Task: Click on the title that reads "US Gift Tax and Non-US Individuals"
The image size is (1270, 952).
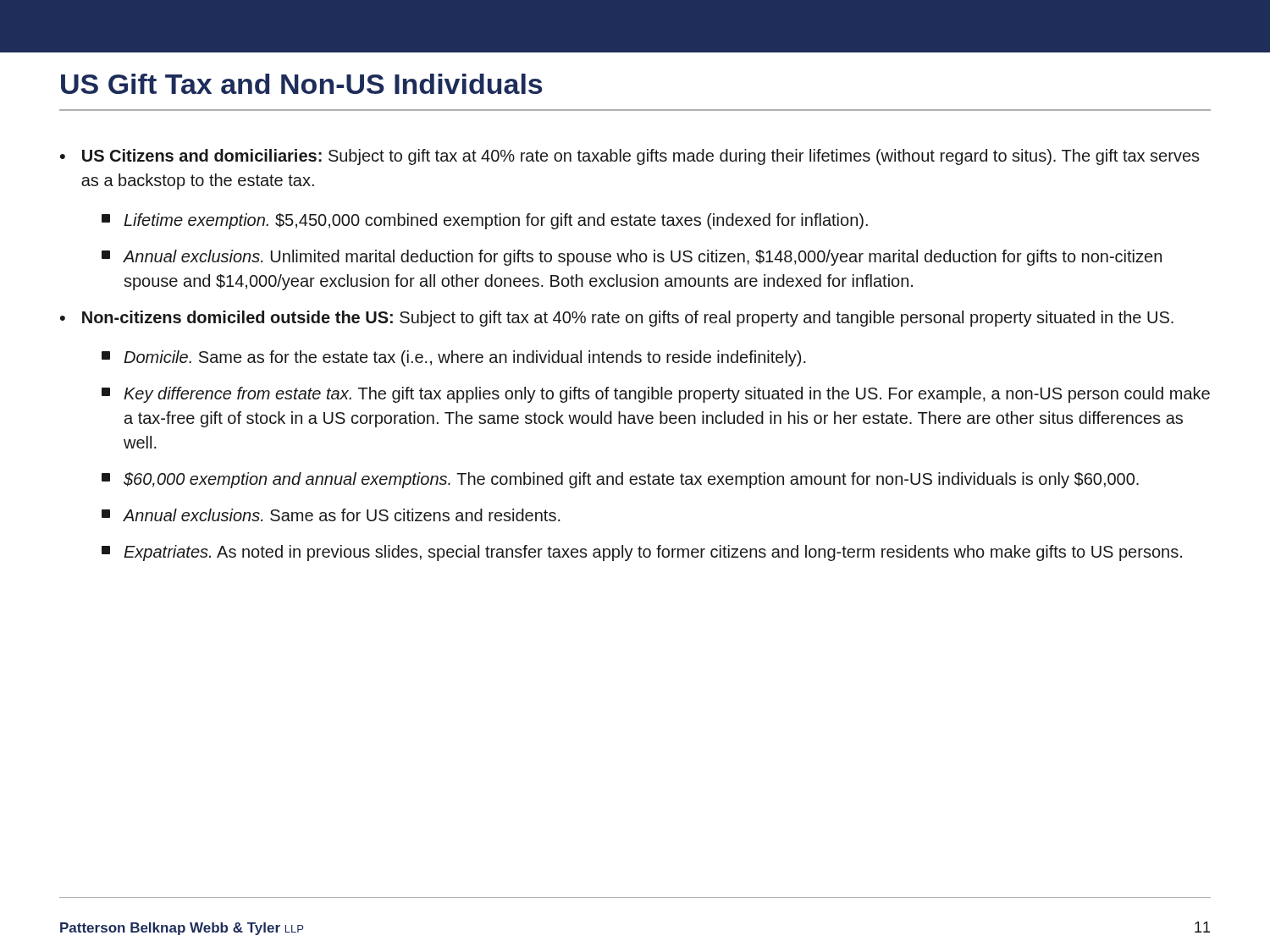Action: (301, 84)
